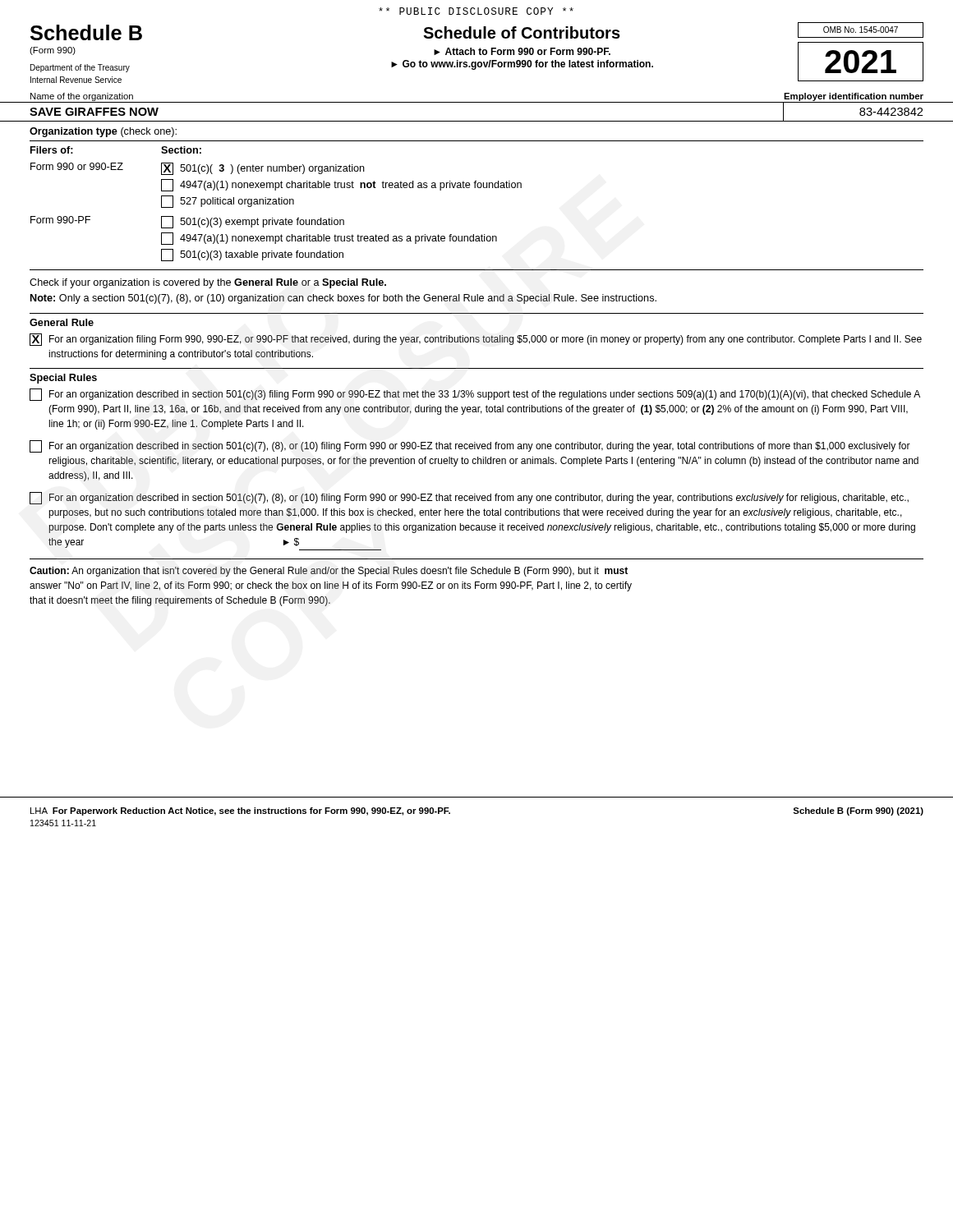This screenshot has height=1232, width=953.
Task: Click on the text block starting "501(c)(3) taxable private foundation"
Action: [x=253, y=255]
